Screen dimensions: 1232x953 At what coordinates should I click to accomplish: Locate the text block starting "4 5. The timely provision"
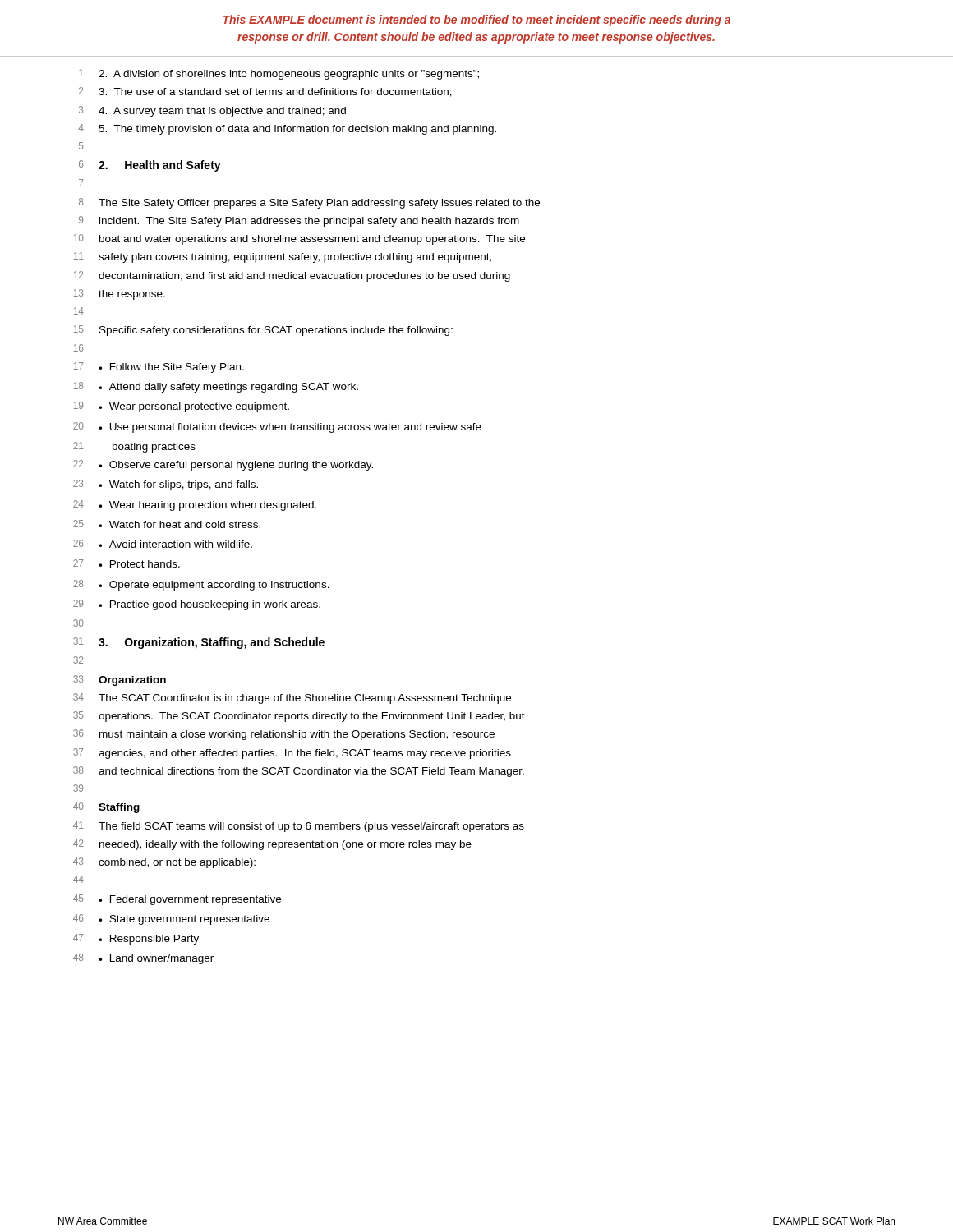click(476, 129)
